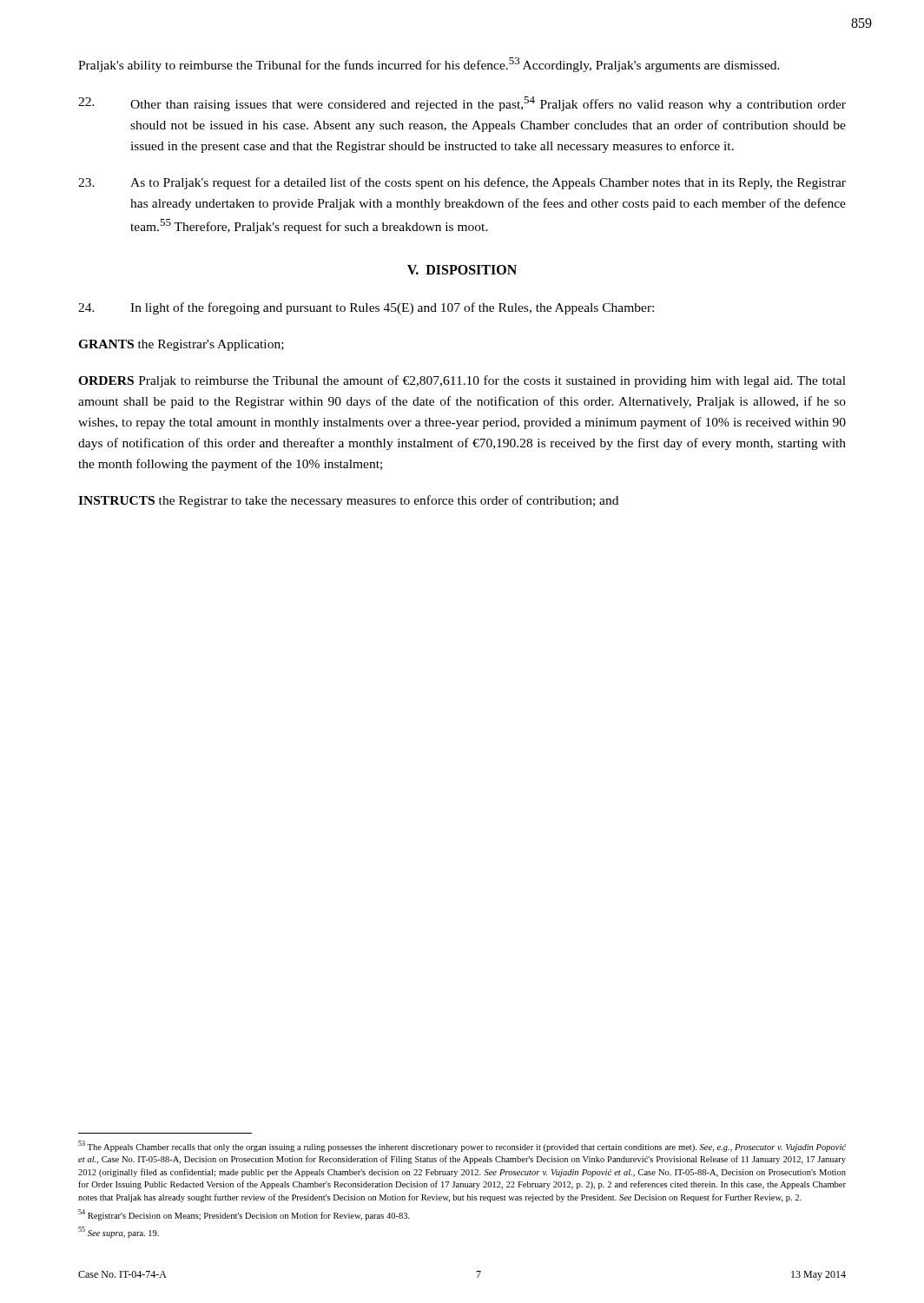Image resolution: width=924 pixels, height=1303 pixels.
Task: Select the text block starting "INSTRUCTS the Registrar to take the necessary measures"
Action: (348, 500)
